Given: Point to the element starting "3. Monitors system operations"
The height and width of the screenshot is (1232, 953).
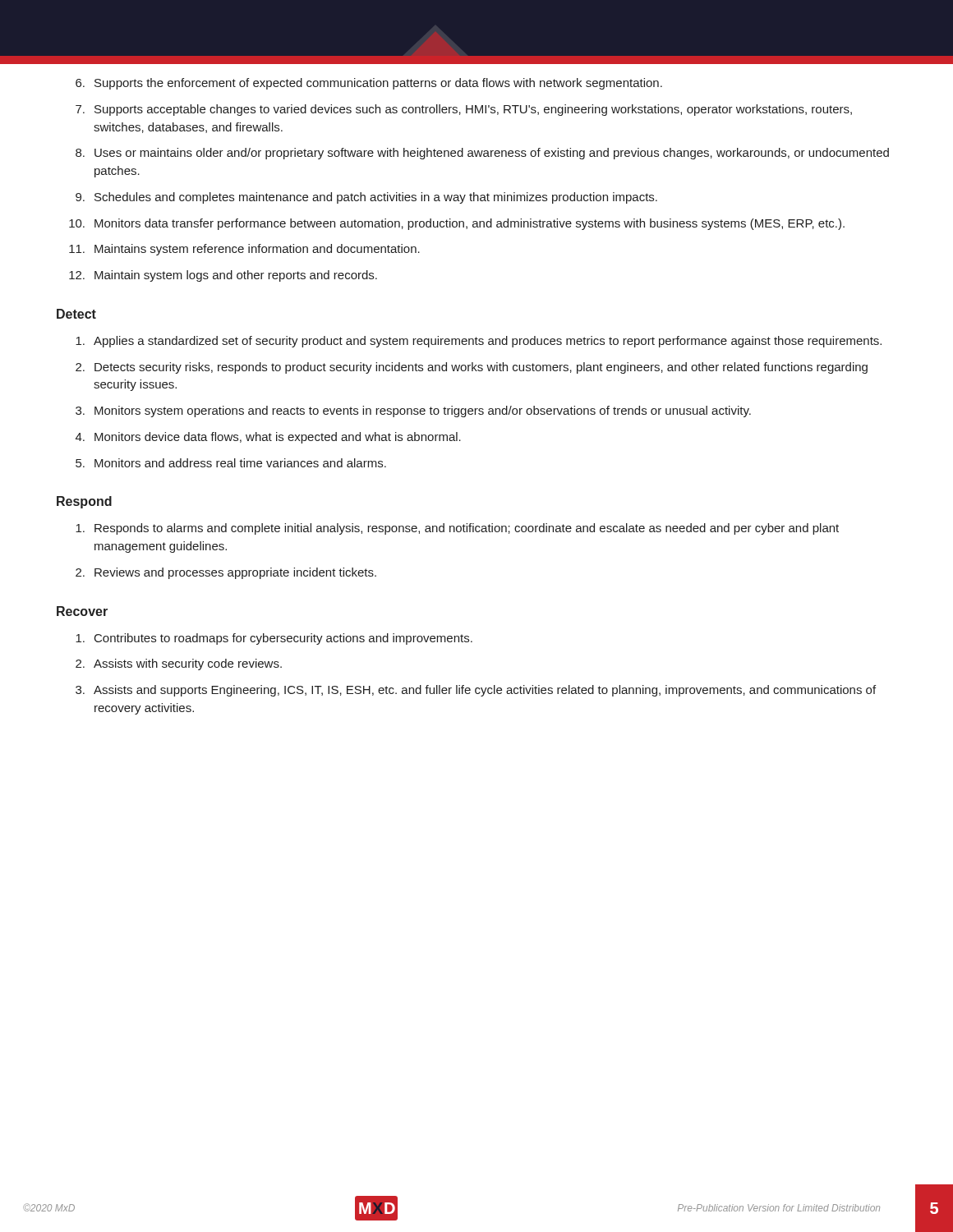Looking at the screenshot, I should coord(476,411).
